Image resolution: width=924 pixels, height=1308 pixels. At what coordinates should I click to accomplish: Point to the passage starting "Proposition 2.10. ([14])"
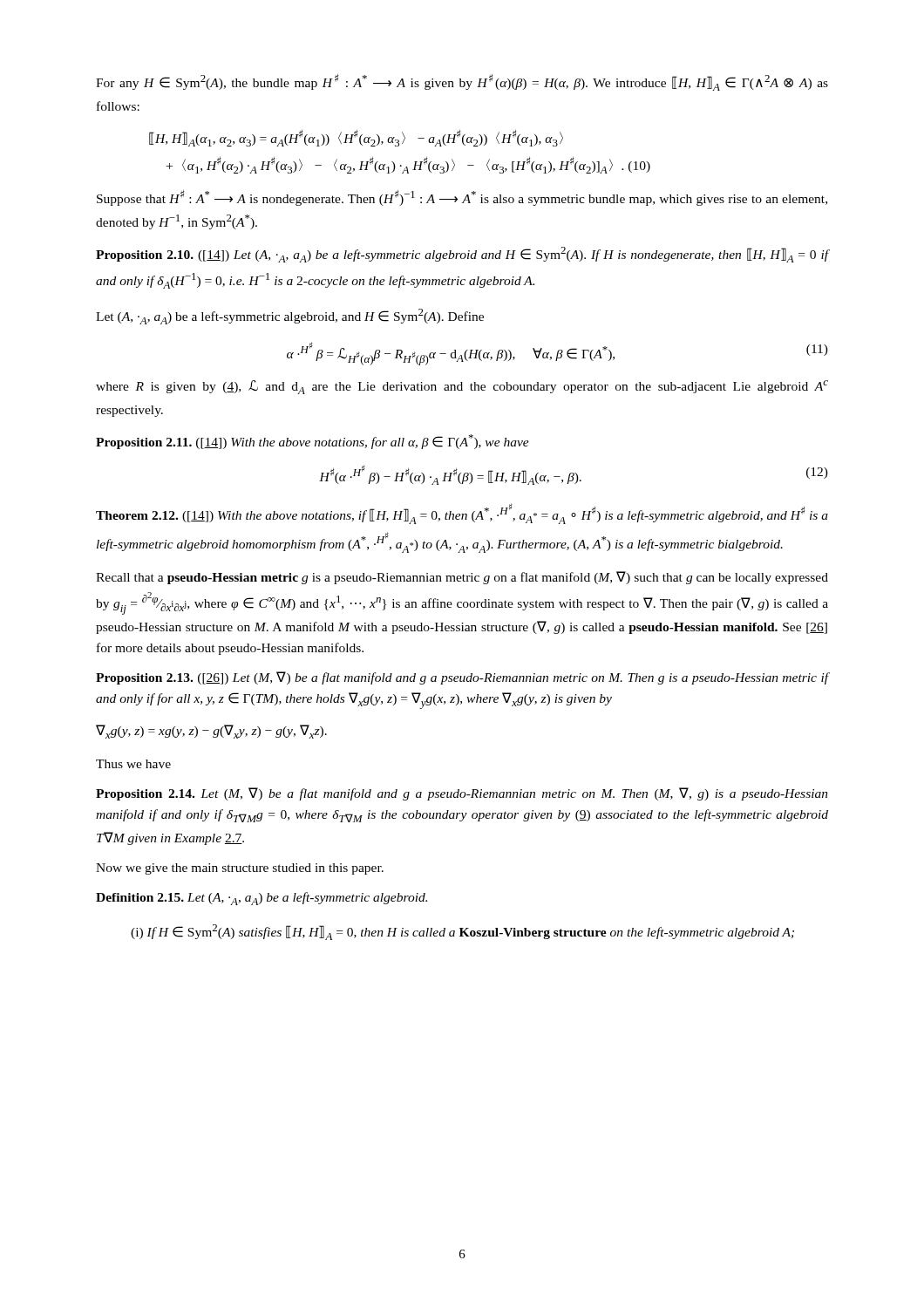(x=462, y=268)
